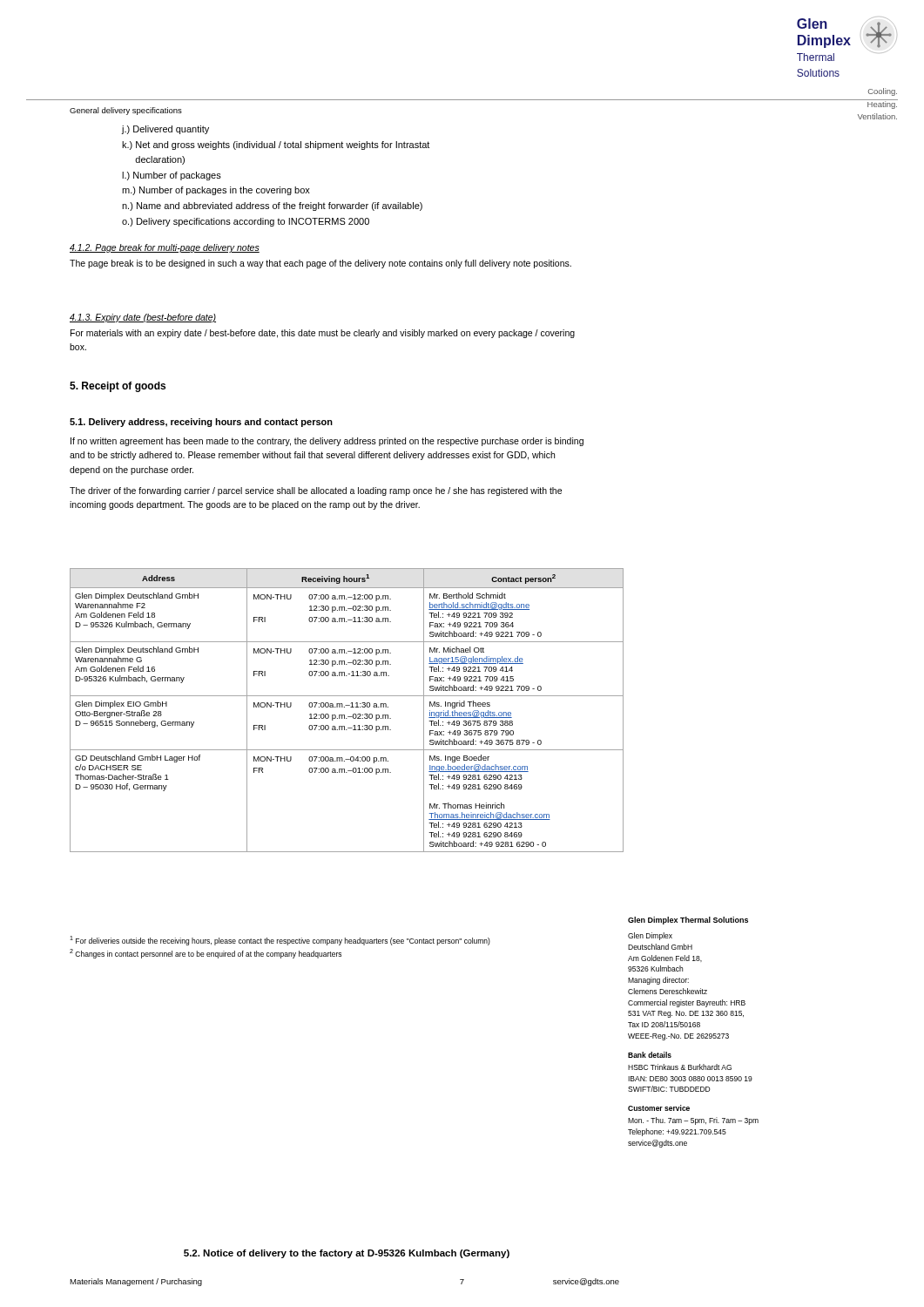Screen dimensions: 1307x924
Task: Find "4.1.3. Expiry date (best-before date)" on this page
Action: [143, 317]
